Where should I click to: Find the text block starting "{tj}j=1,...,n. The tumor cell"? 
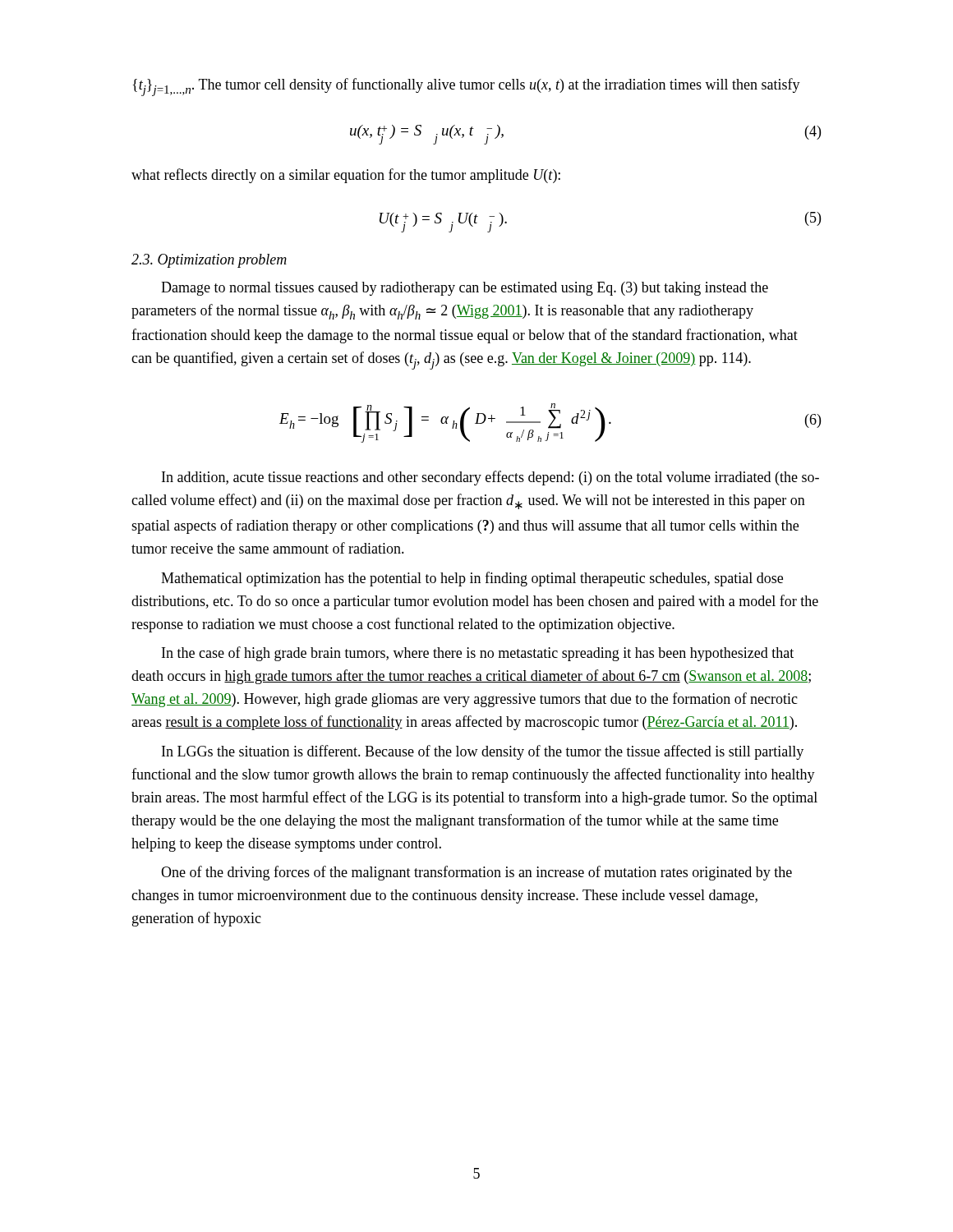tap(466, 86)
